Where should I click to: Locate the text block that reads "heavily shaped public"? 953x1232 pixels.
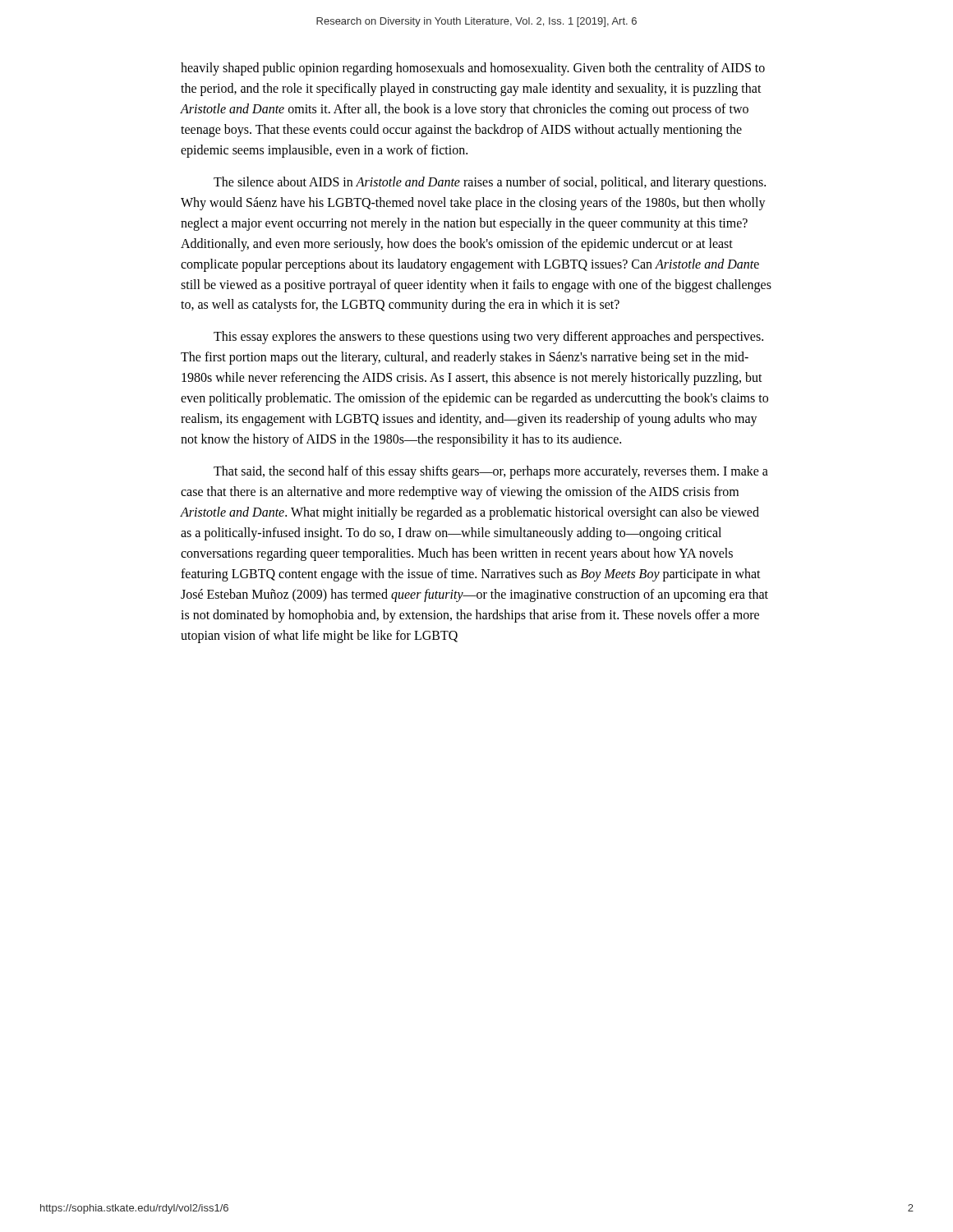[476, 110]
